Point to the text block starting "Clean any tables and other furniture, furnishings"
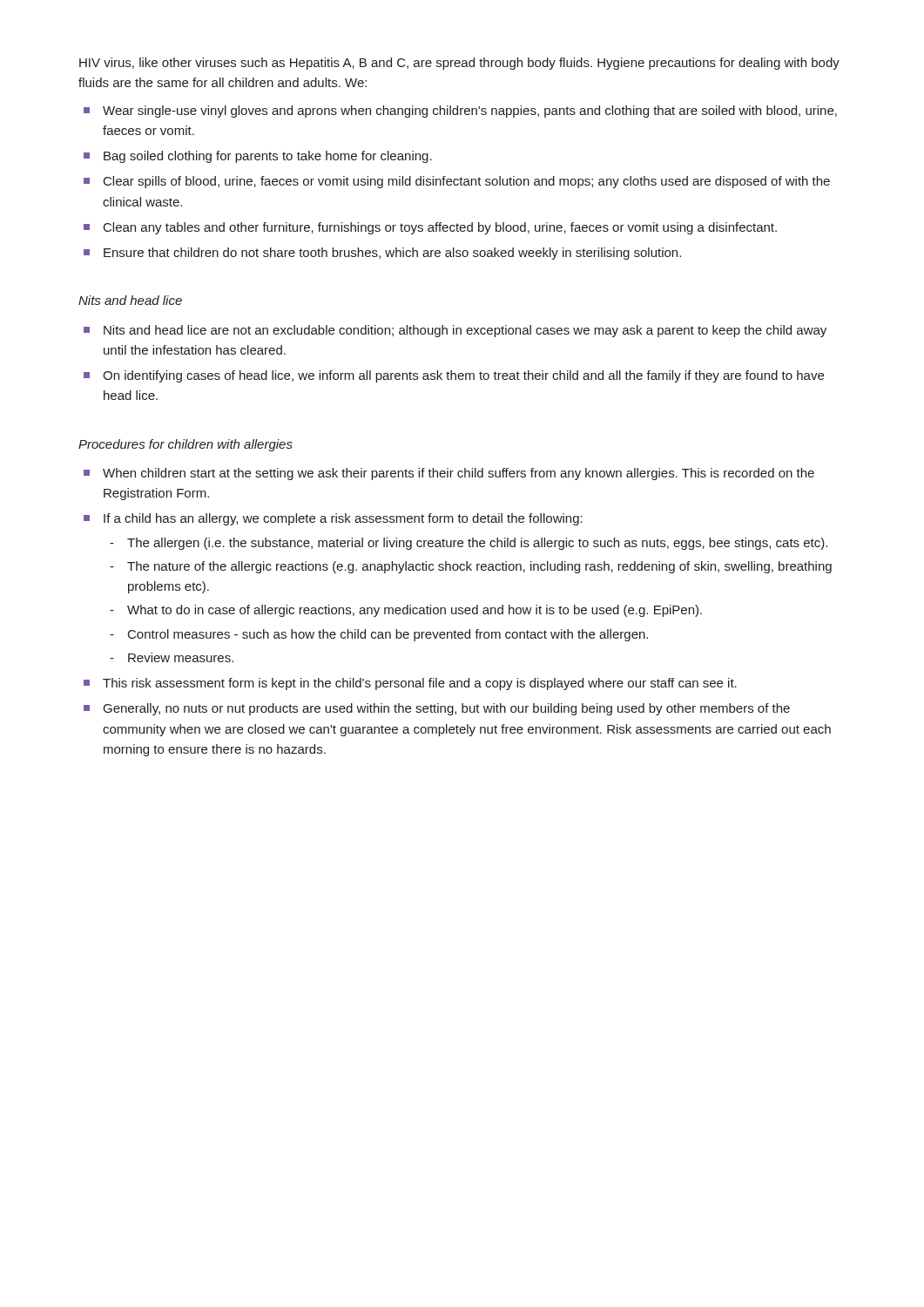Viewport: 924px width, 1307px height. point(440,227)
